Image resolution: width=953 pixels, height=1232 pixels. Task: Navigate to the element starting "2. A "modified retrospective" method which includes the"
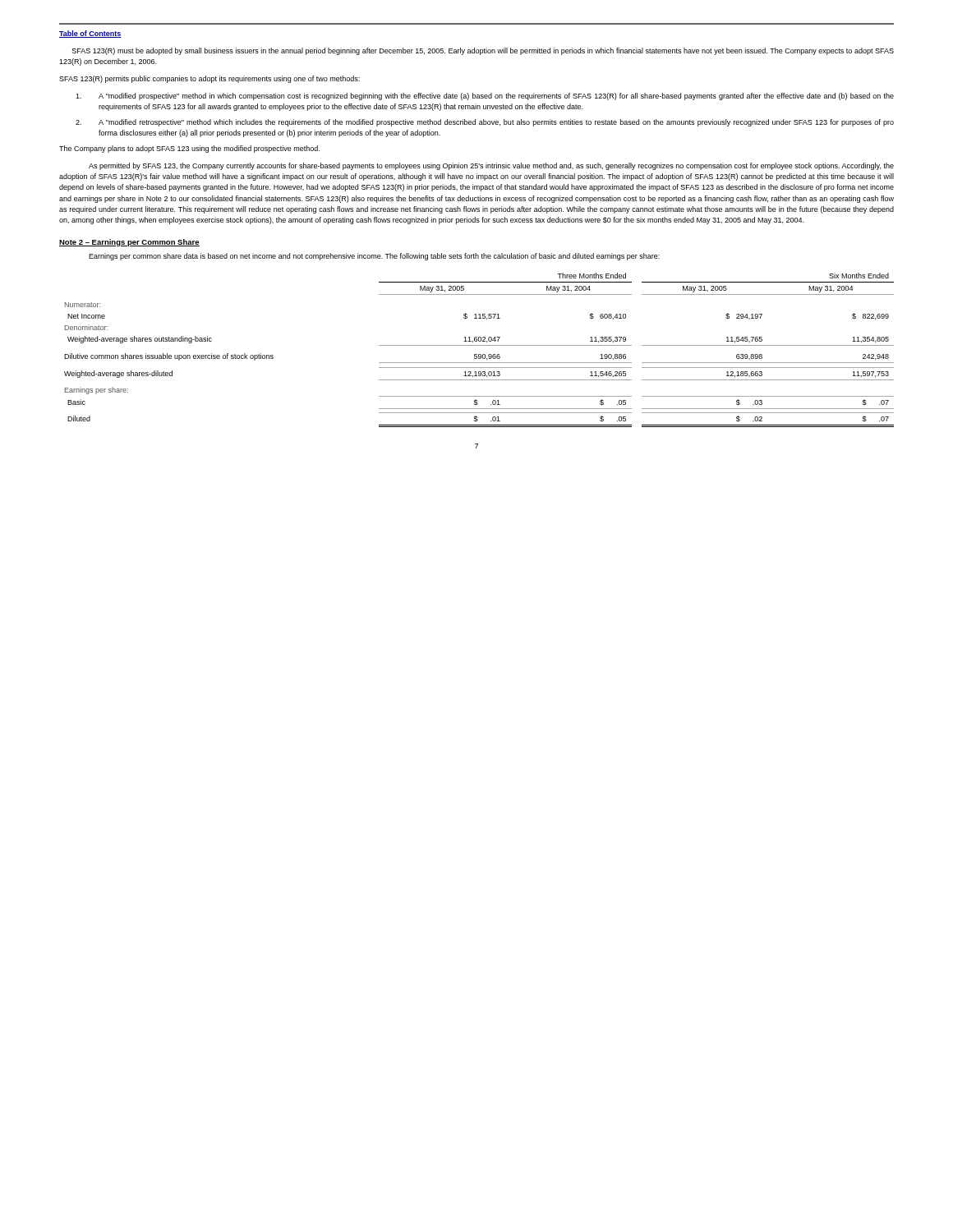tap(476, 128)
